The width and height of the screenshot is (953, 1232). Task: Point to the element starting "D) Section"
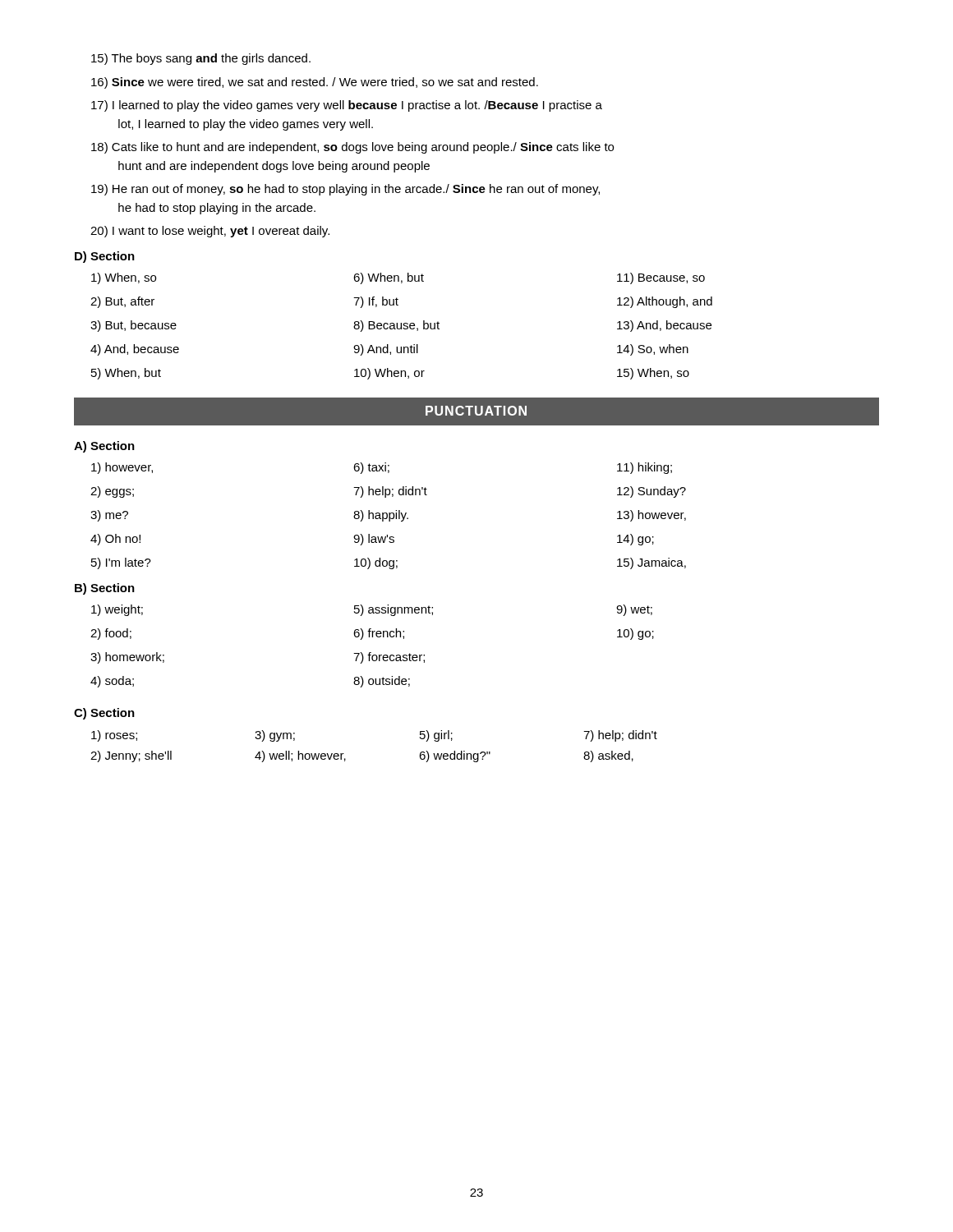[x=104, y=255]
